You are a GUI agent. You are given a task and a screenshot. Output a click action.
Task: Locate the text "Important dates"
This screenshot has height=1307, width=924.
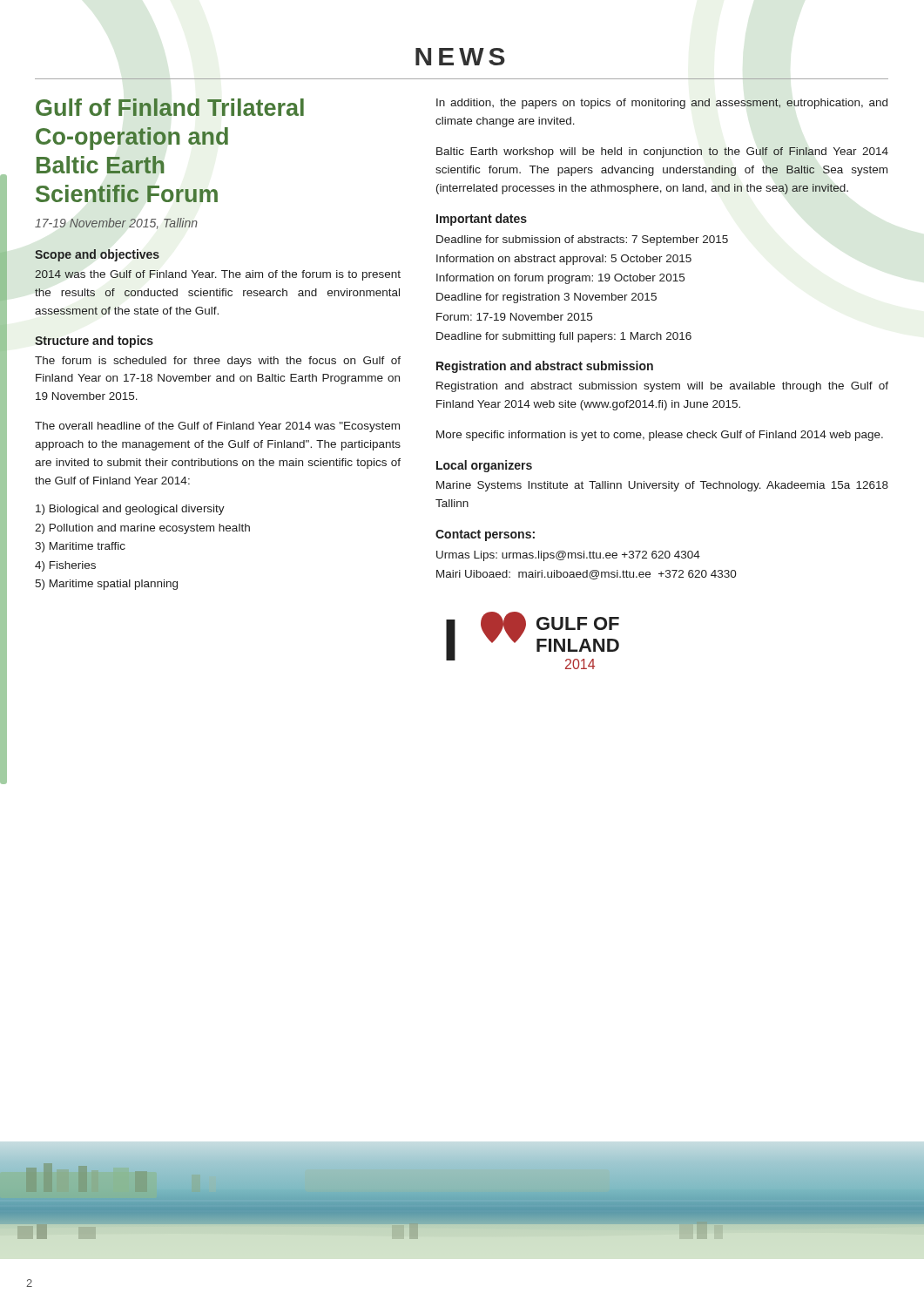pos(481,218)
